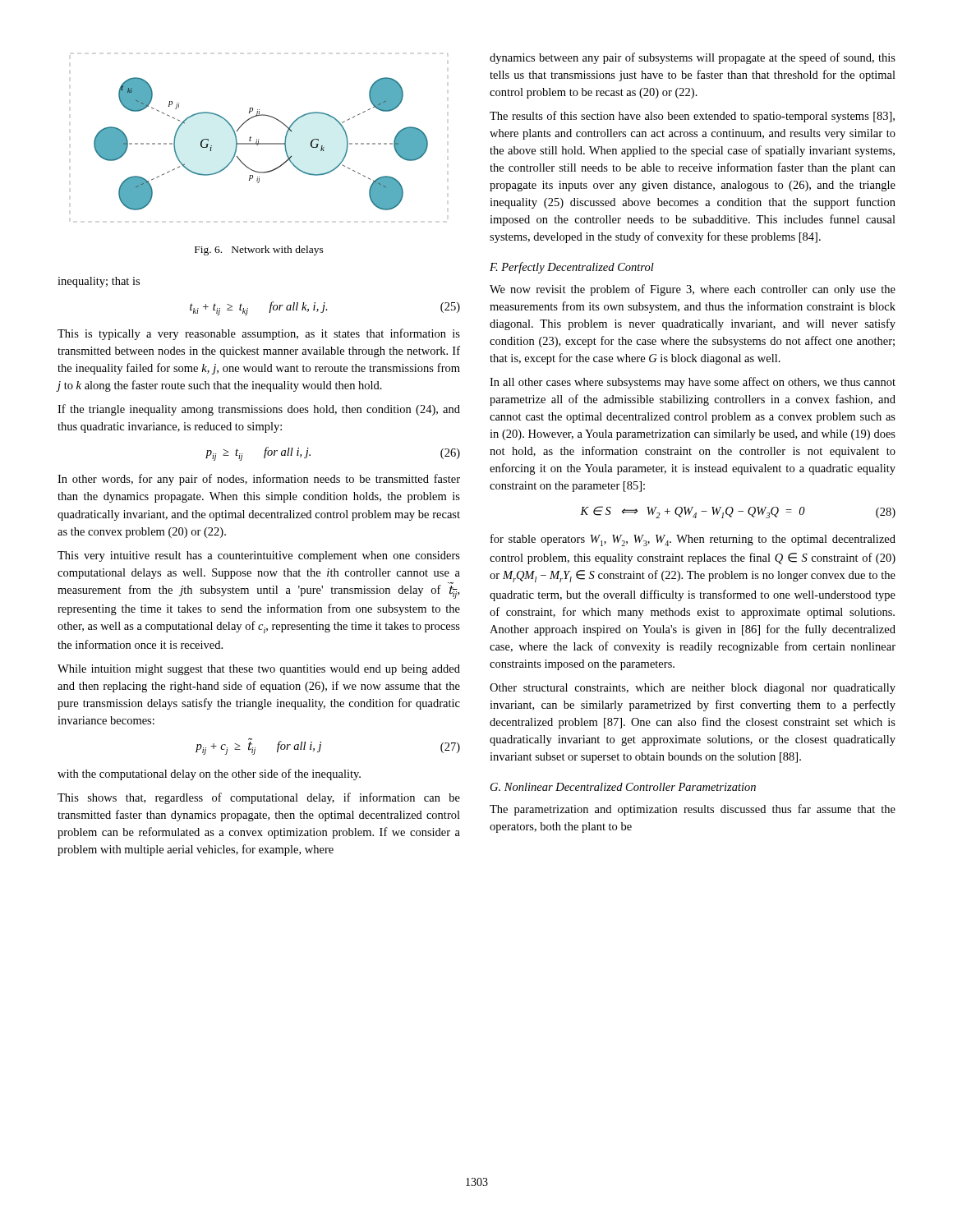Select the illustration

click(x=259, y=142)
